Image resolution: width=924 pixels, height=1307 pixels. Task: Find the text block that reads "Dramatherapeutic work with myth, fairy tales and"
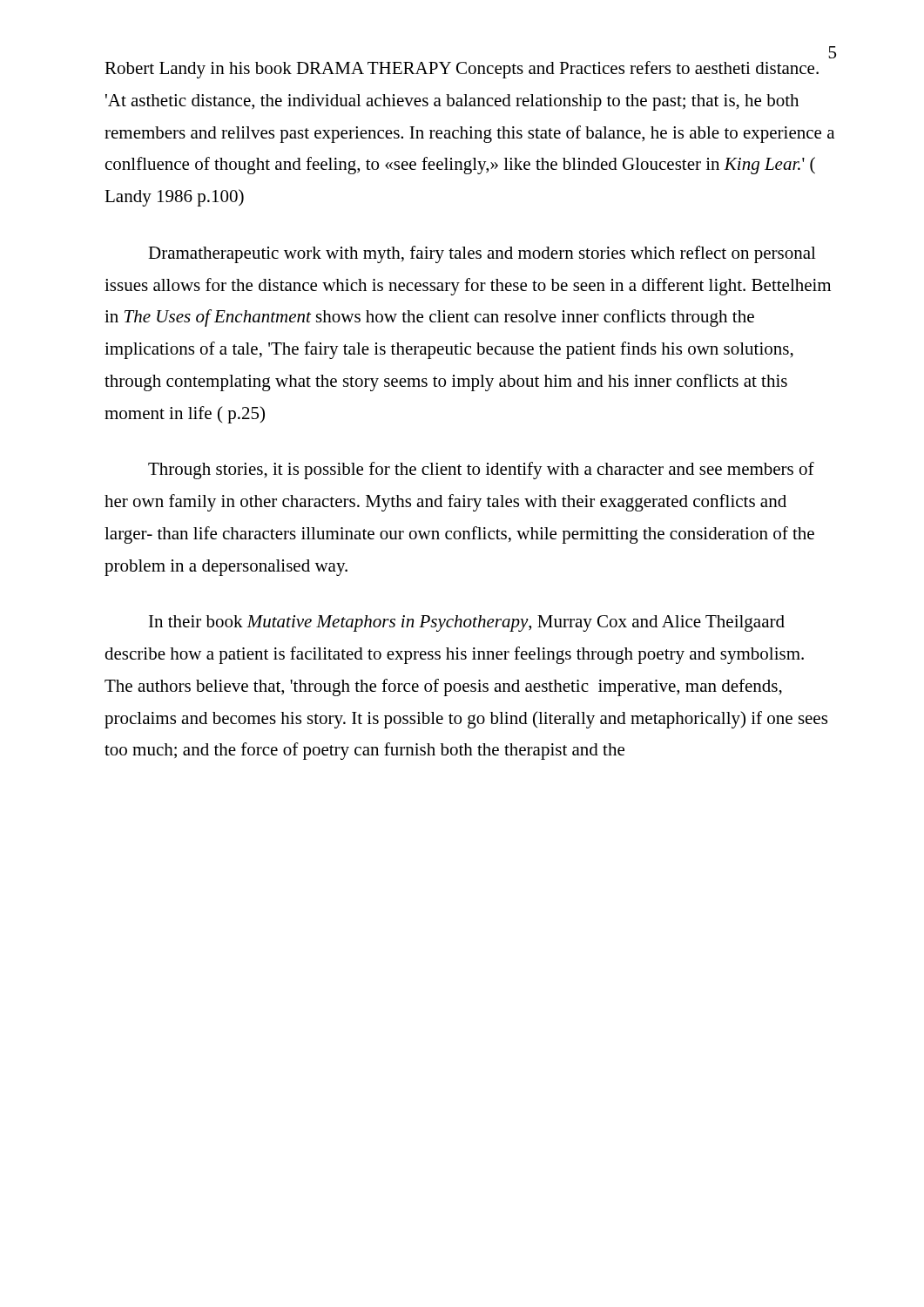471,333
